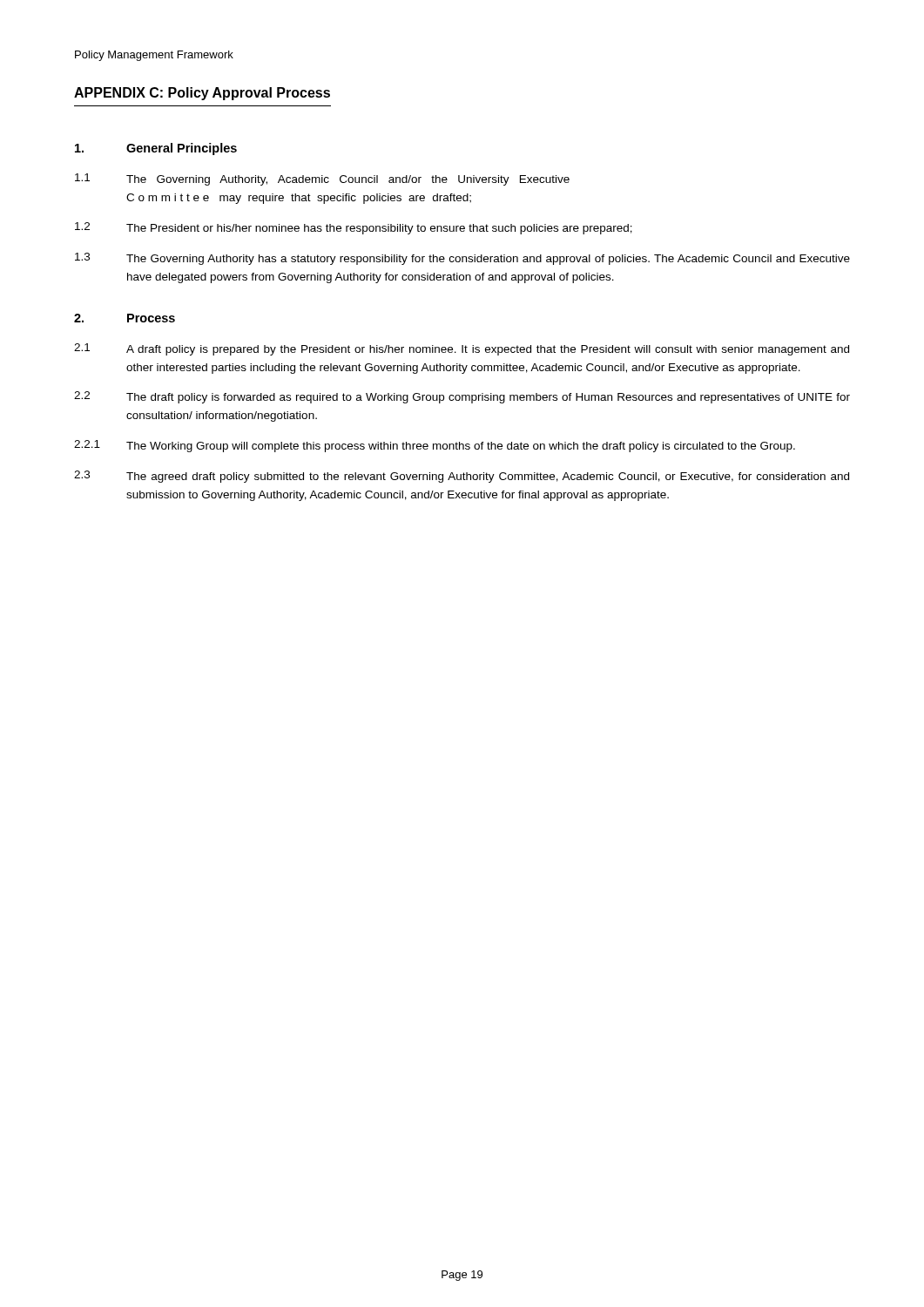Select the list item with the text "2.2 The draft policy is forwarded as required"

click(462, 407)
